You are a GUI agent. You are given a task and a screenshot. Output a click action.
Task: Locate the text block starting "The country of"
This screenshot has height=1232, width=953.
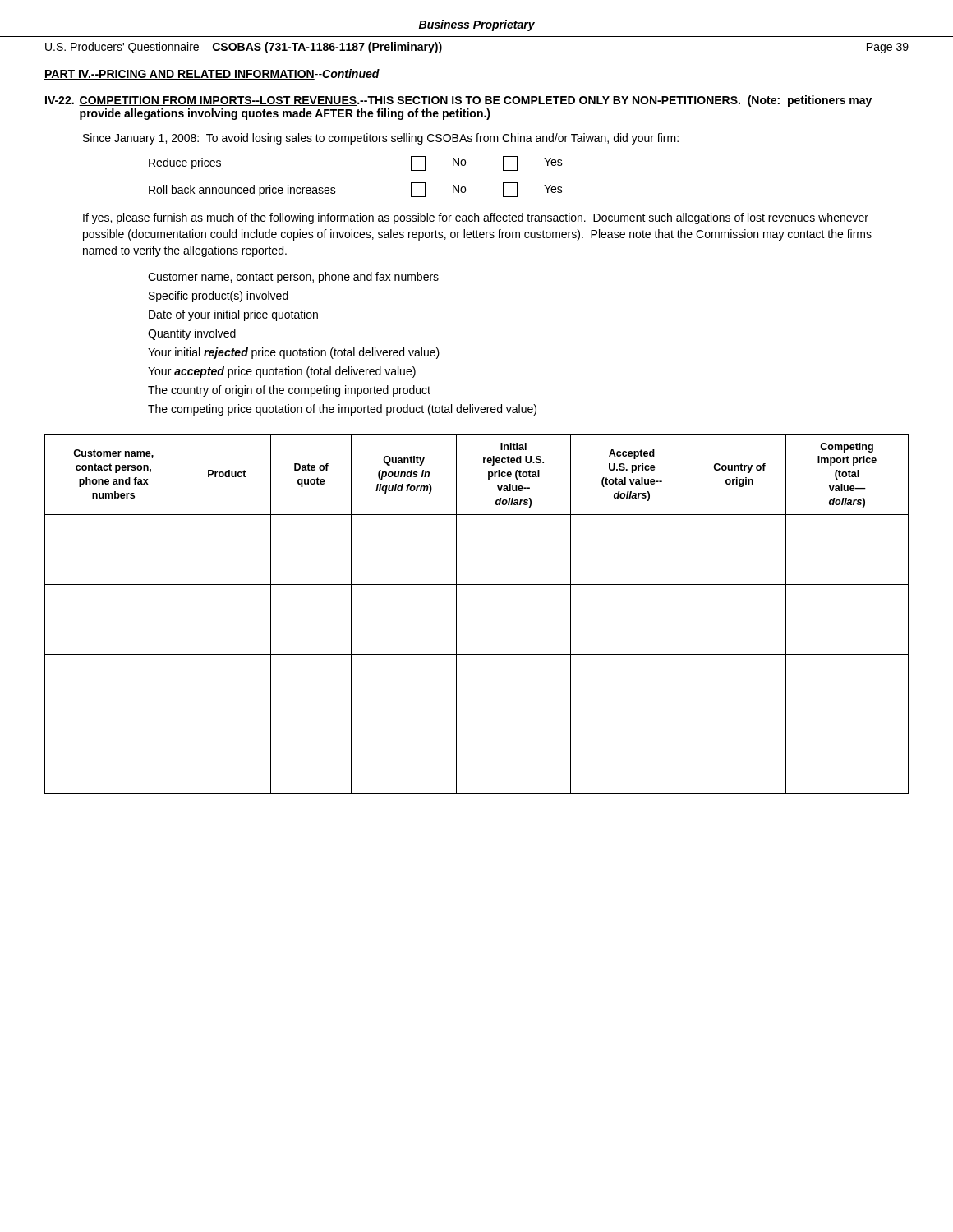289,390
